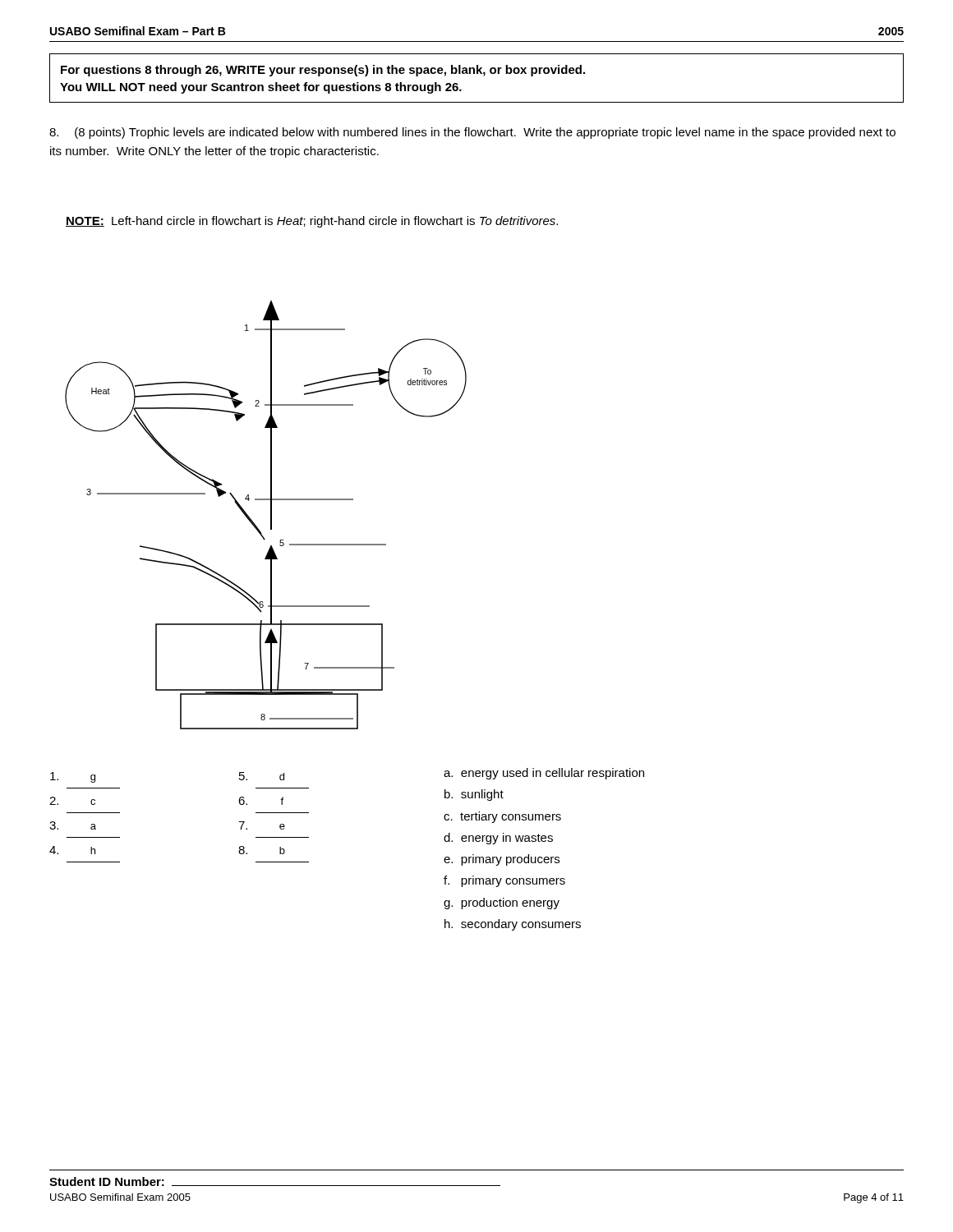953x1232 pixels.
Task: Locate the text block starting "e. primary producers"
Action: point(502,859)
